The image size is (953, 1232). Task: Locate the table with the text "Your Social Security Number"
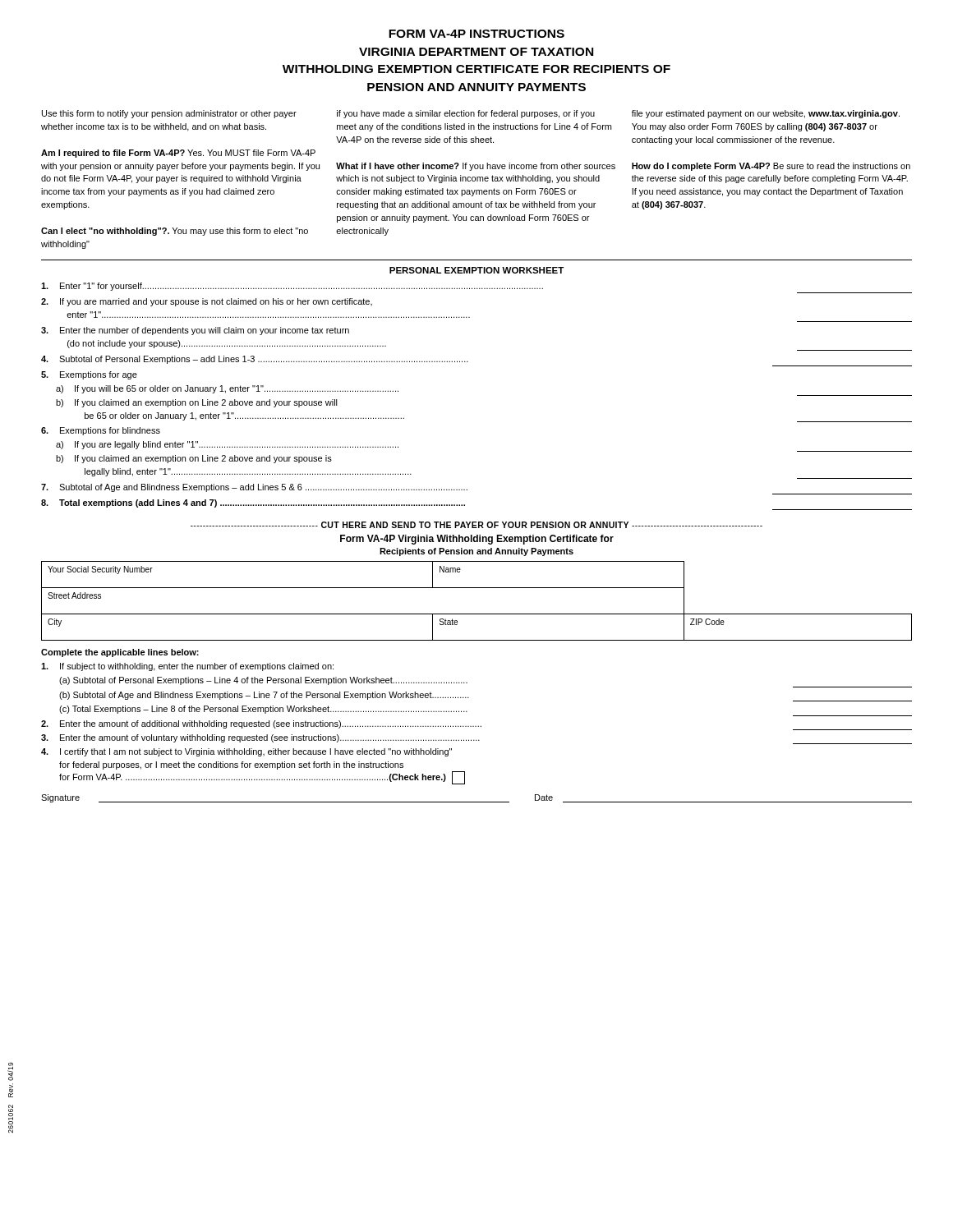point(476,601)
